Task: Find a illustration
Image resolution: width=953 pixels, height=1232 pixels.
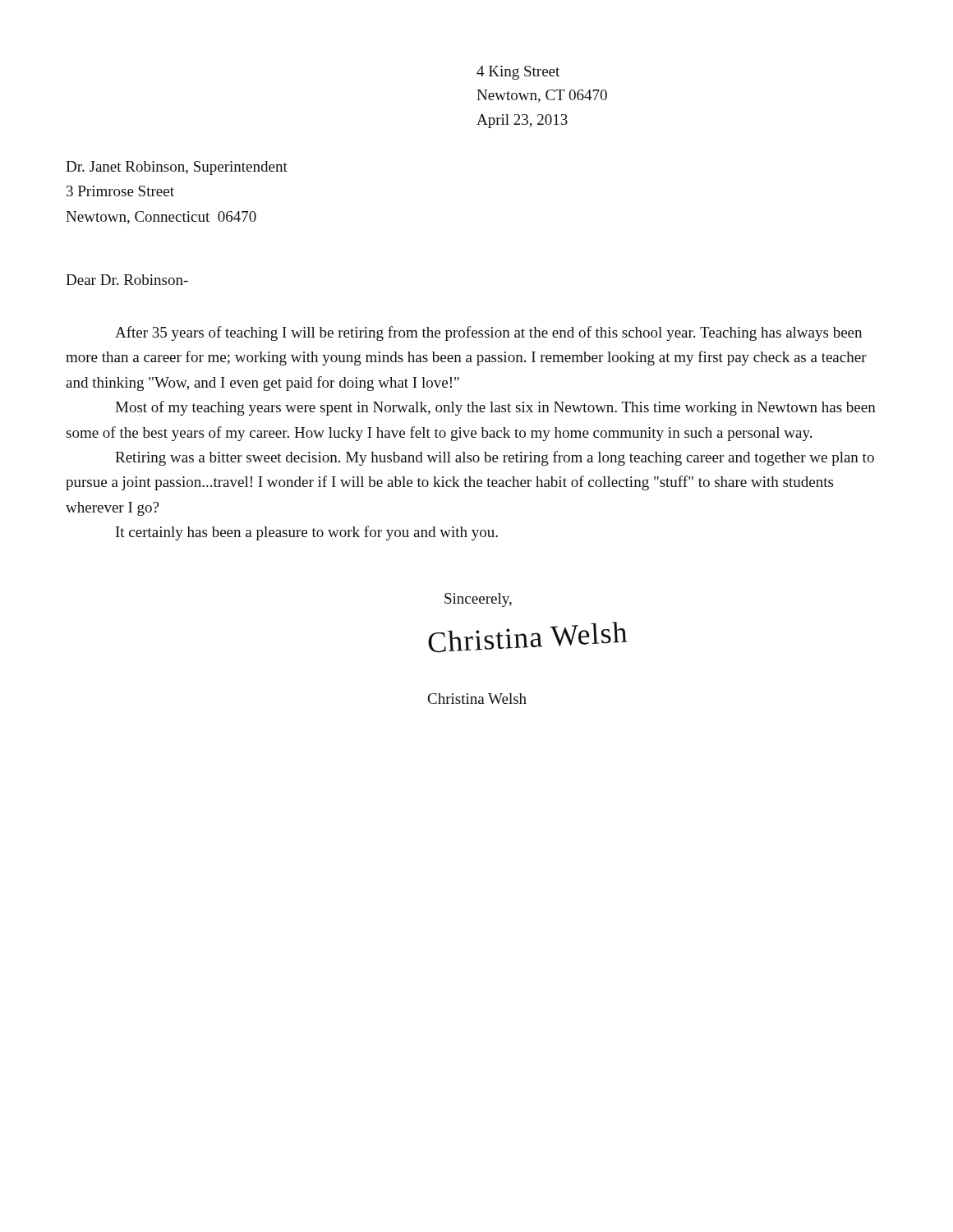Action: tap(528, 637)
